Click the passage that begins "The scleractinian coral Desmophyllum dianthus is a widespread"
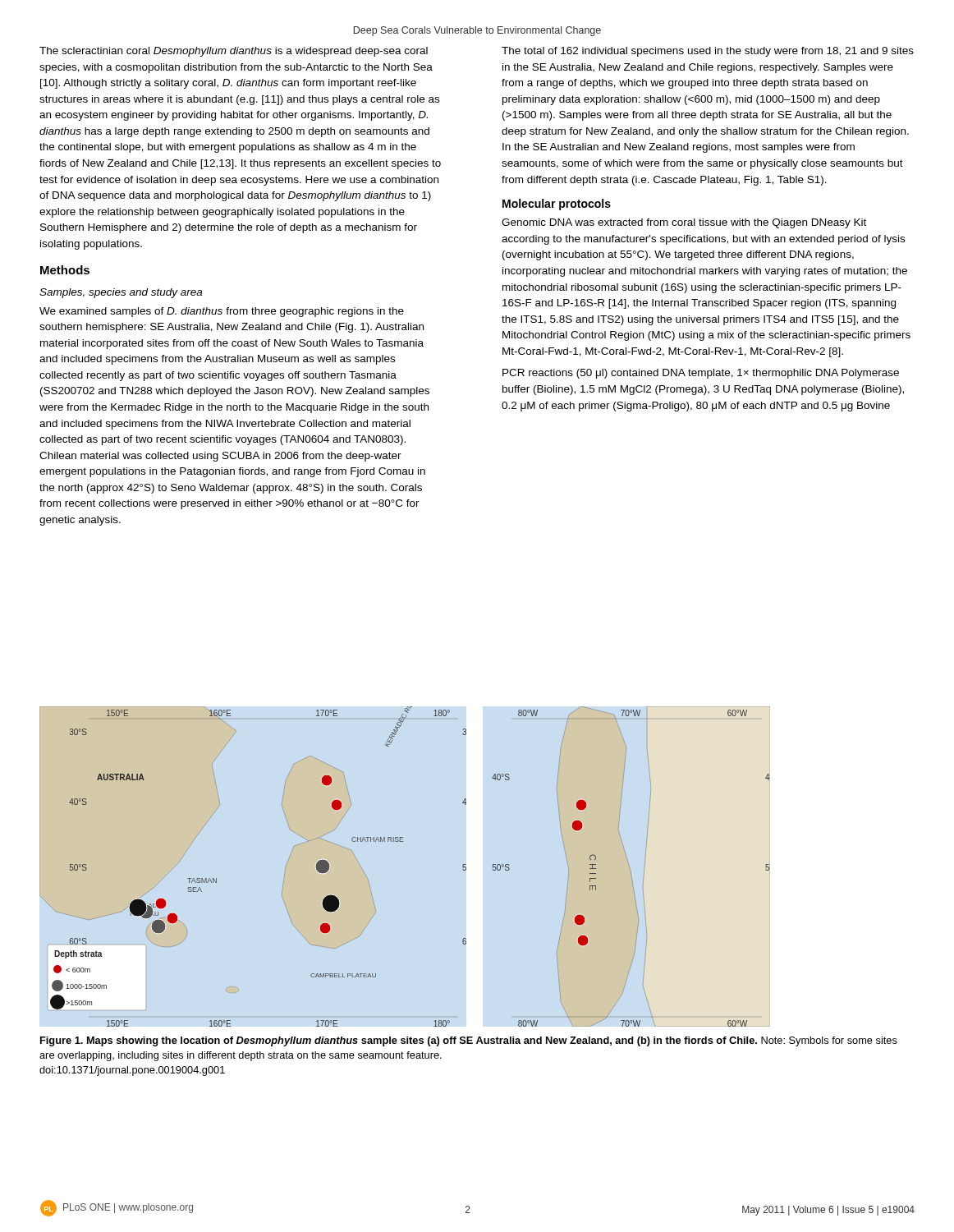 [241, 147]
